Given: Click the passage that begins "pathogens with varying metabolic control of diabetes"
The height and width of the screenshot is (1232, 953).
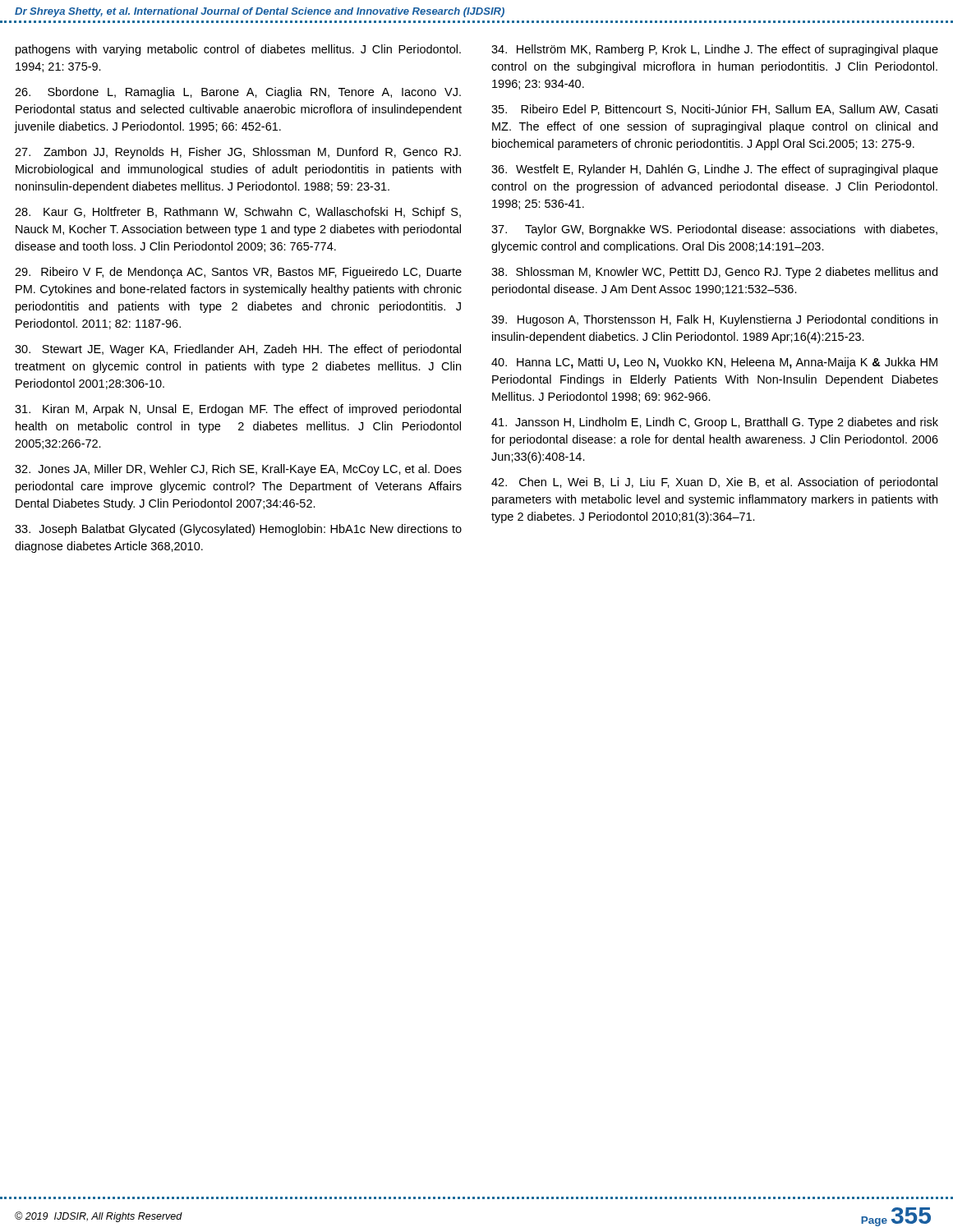Looking at the screenshot, I should coord(238,58).
